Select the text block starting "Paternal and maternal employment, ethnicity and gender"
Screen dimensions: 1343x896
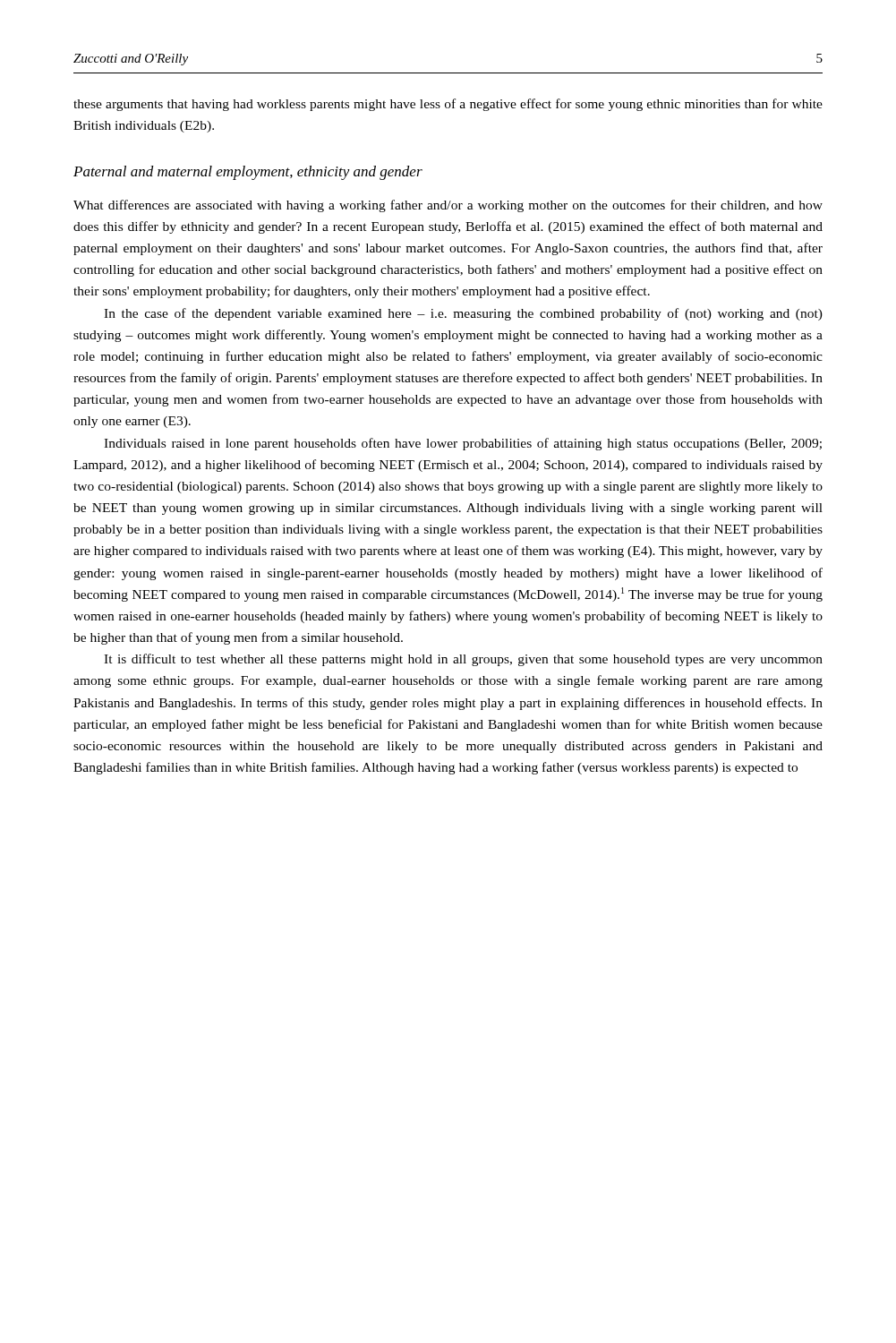click(x=248, y=171)
